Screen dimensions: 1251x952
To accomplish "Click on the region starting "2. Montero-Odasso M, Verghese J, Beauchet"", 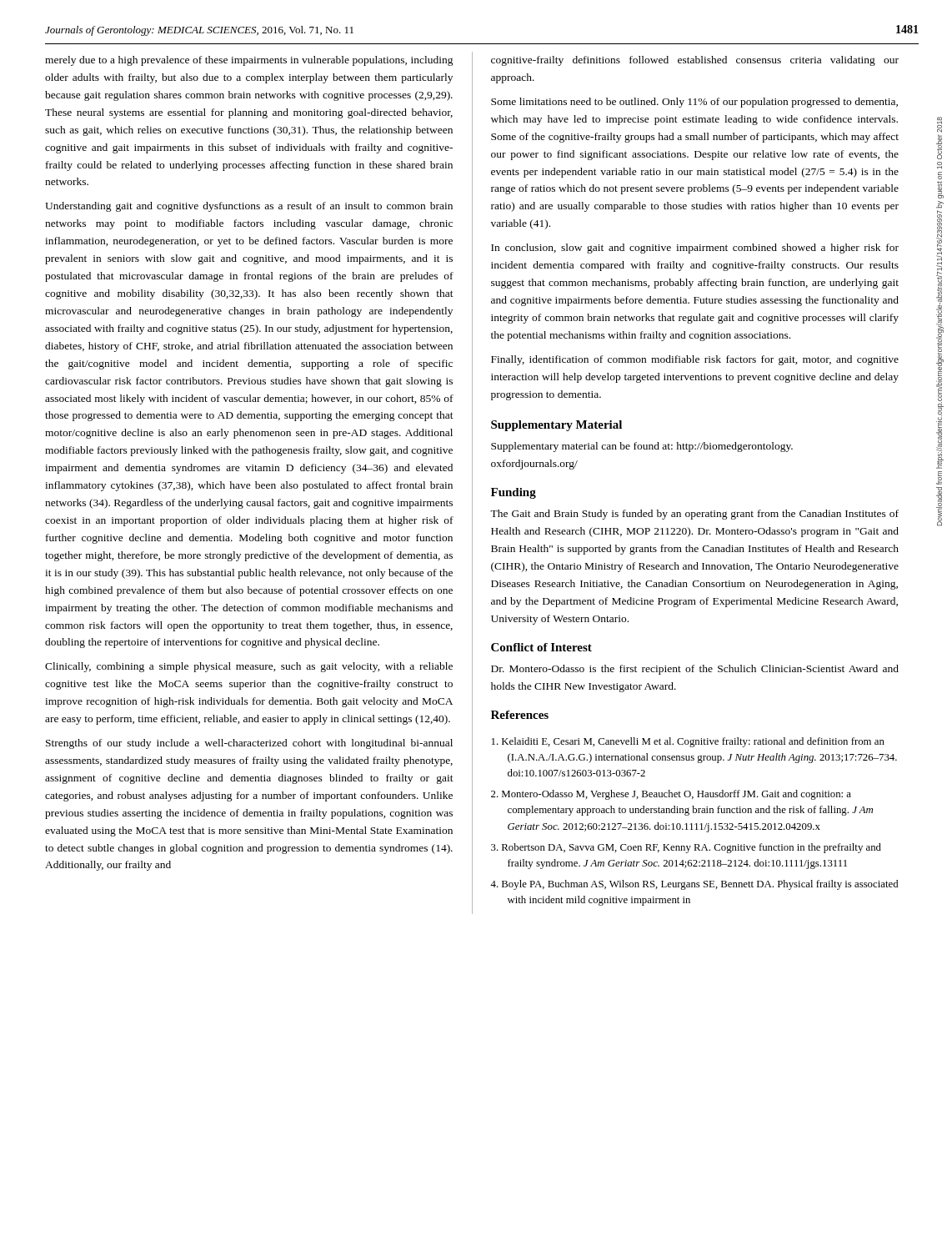I will tap(682, 810).
